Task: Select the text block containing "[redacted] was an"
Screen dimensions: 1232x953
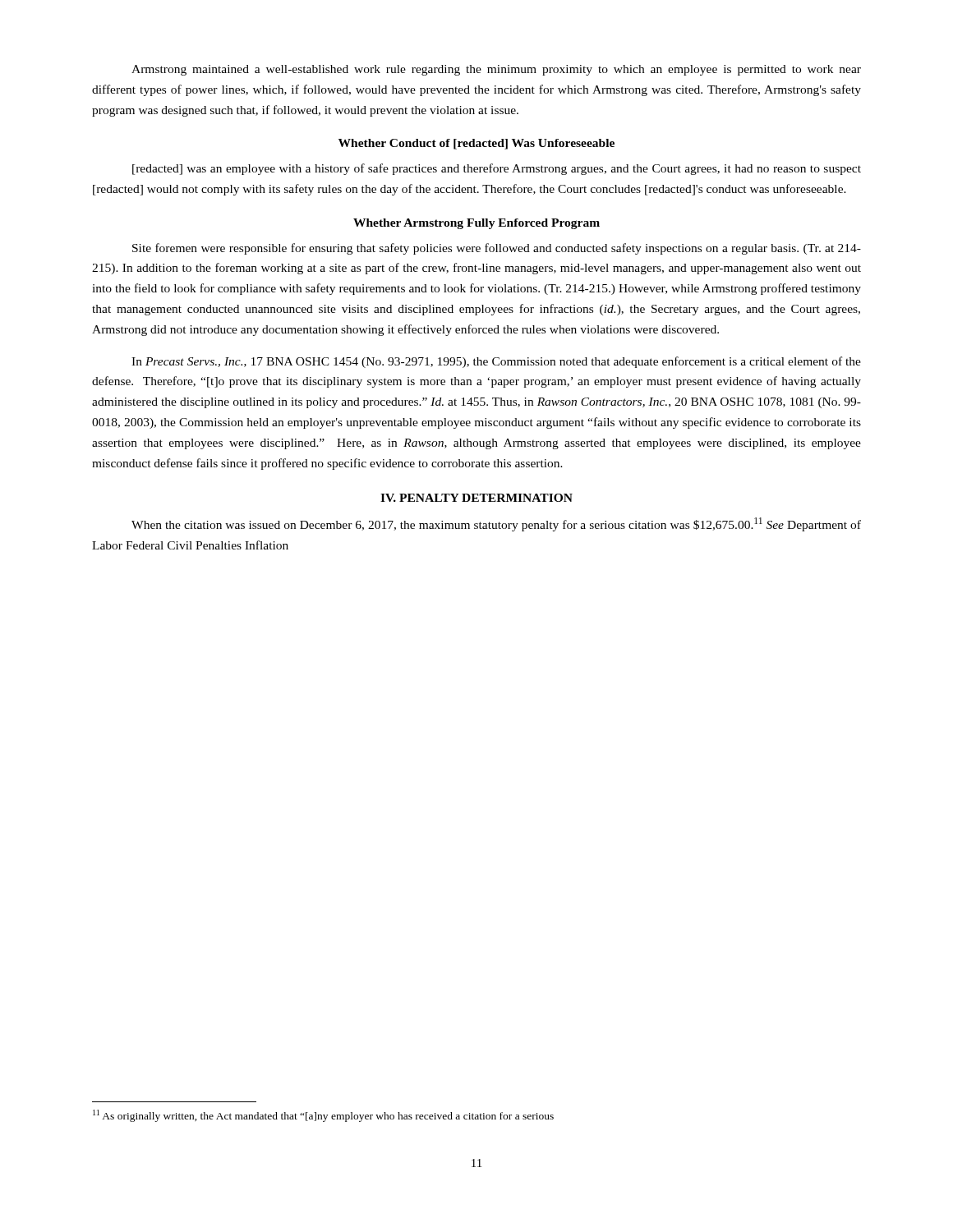Action: tap(476, 178)
